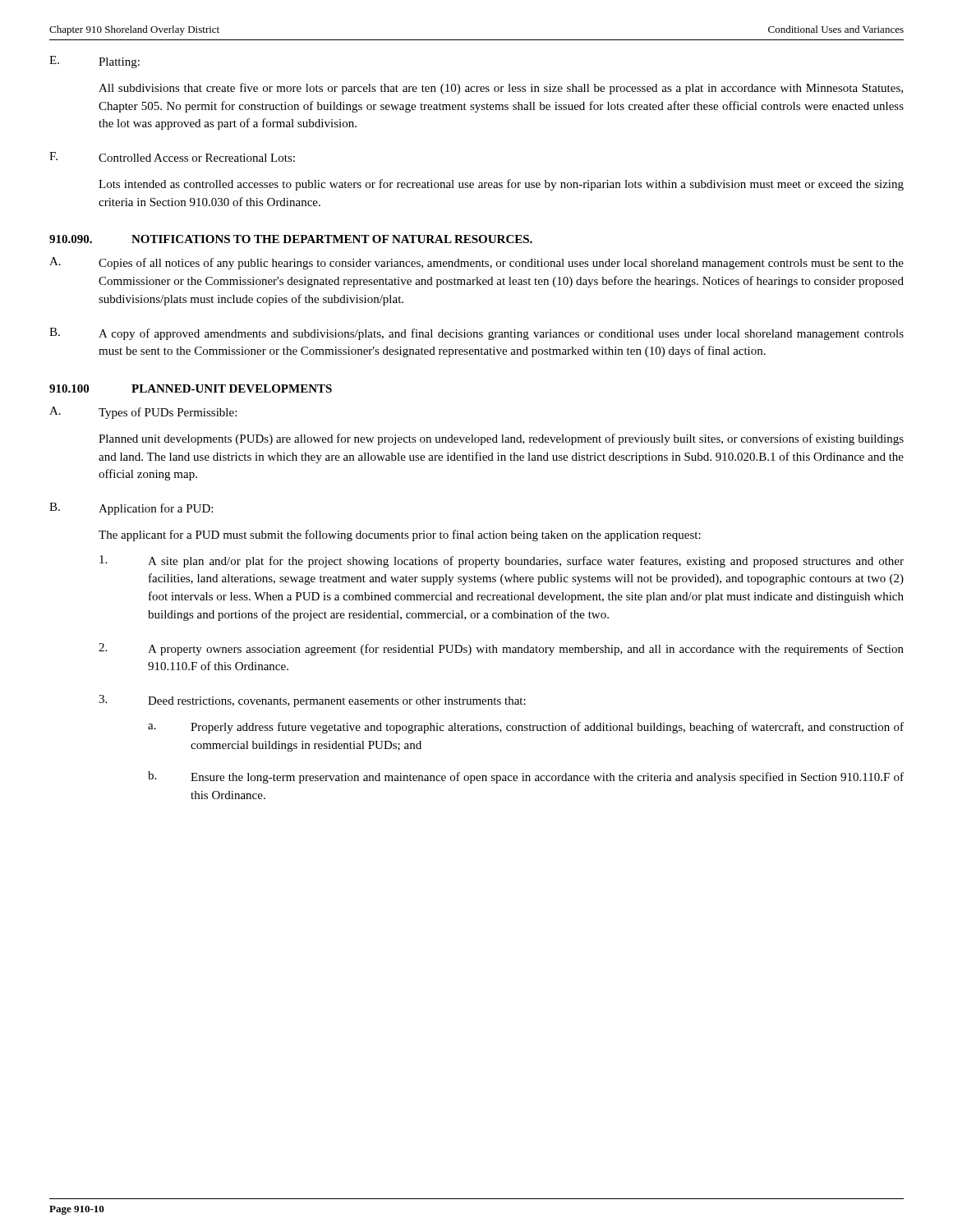Click on the section header with the text "910.090. NOTIFICATIONS TO THE DEPARTMENT OF NATURAL RESOURCES."

coord(476,240)
